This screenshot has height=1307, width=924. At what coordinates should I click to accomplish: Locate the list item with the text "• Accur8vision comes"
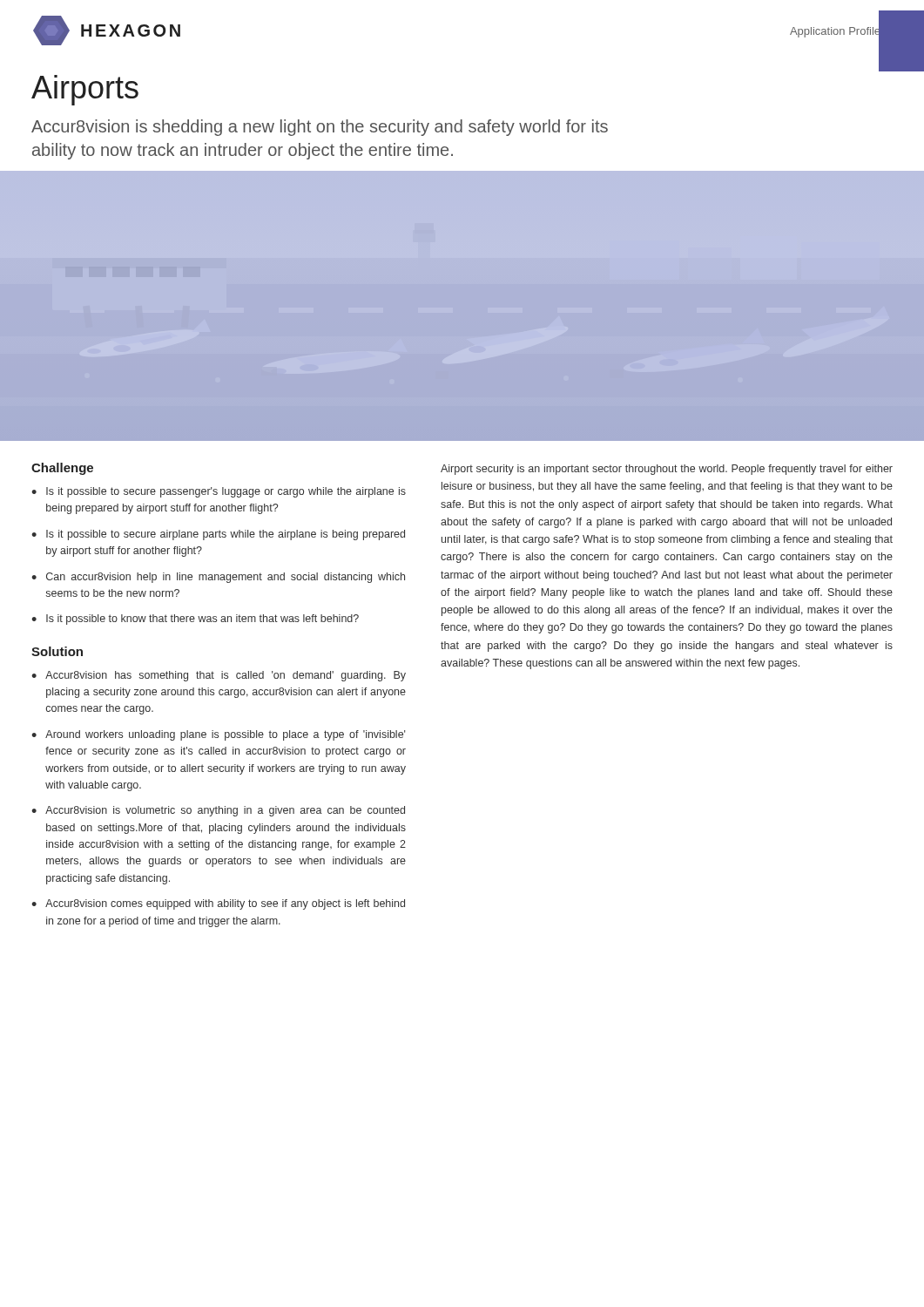219,913
